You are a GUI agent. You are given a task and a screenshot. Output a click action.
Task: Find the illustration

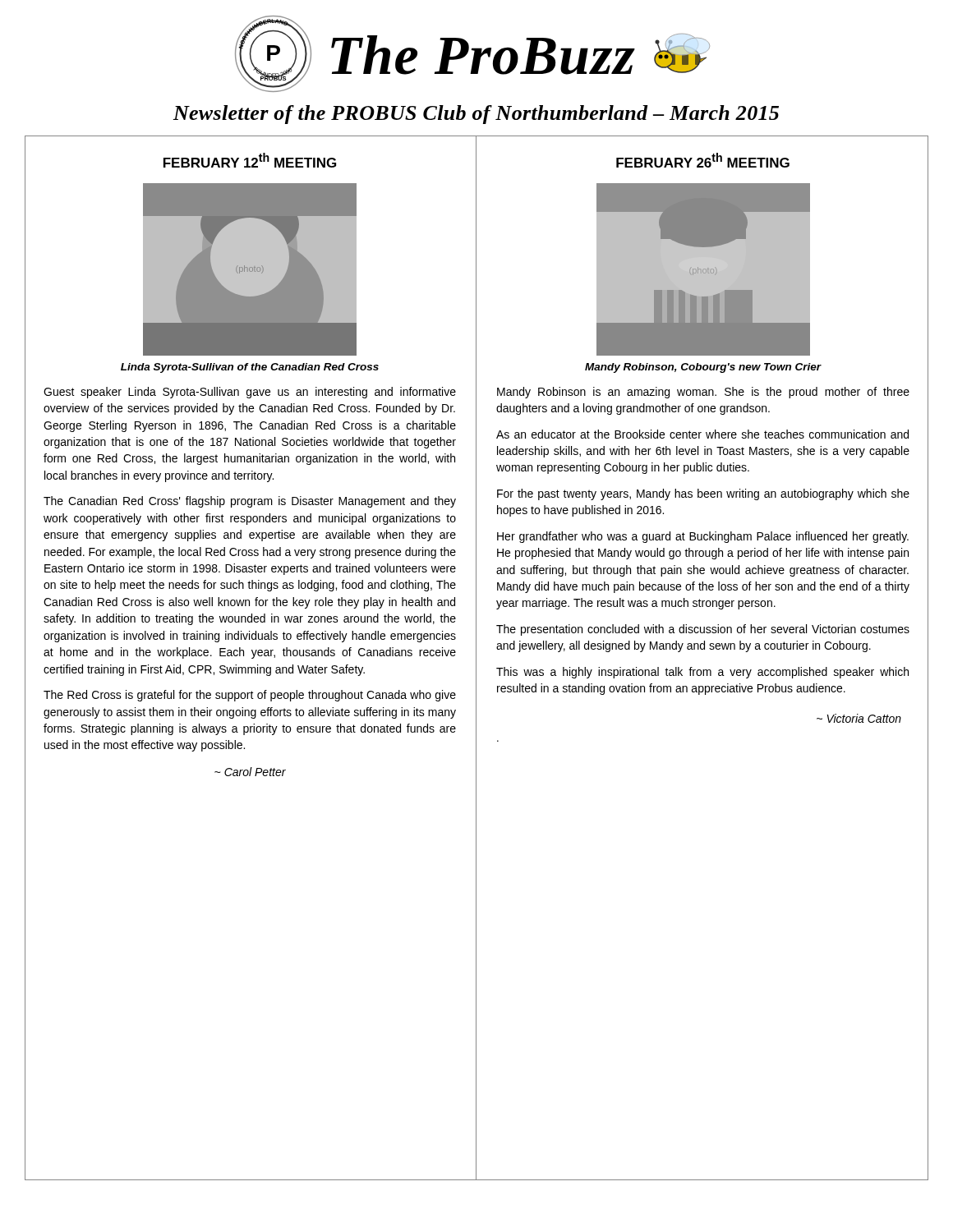684,55
